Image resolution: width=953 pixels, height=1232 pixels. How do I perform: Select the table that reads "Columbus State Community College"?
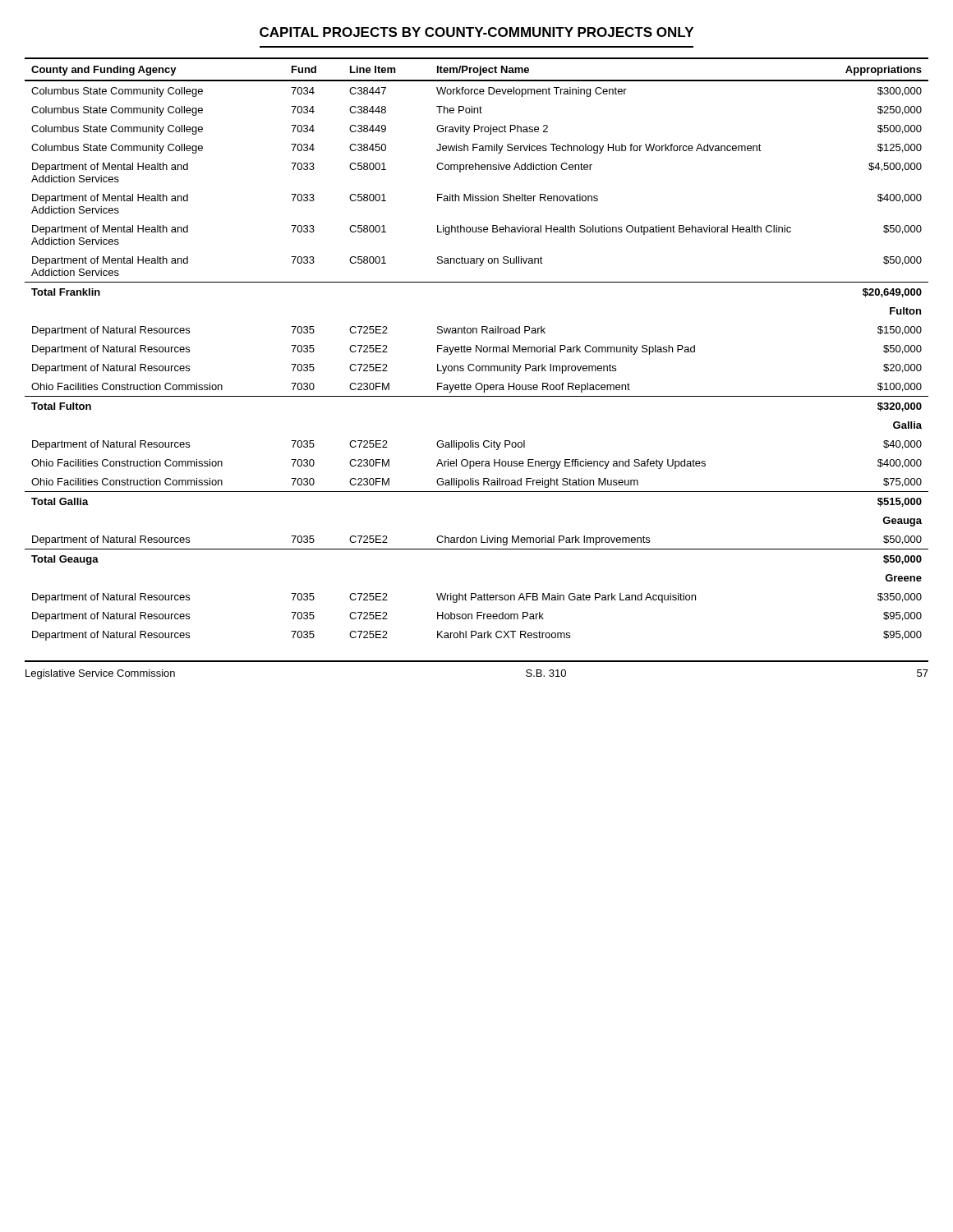pos(476,351)
